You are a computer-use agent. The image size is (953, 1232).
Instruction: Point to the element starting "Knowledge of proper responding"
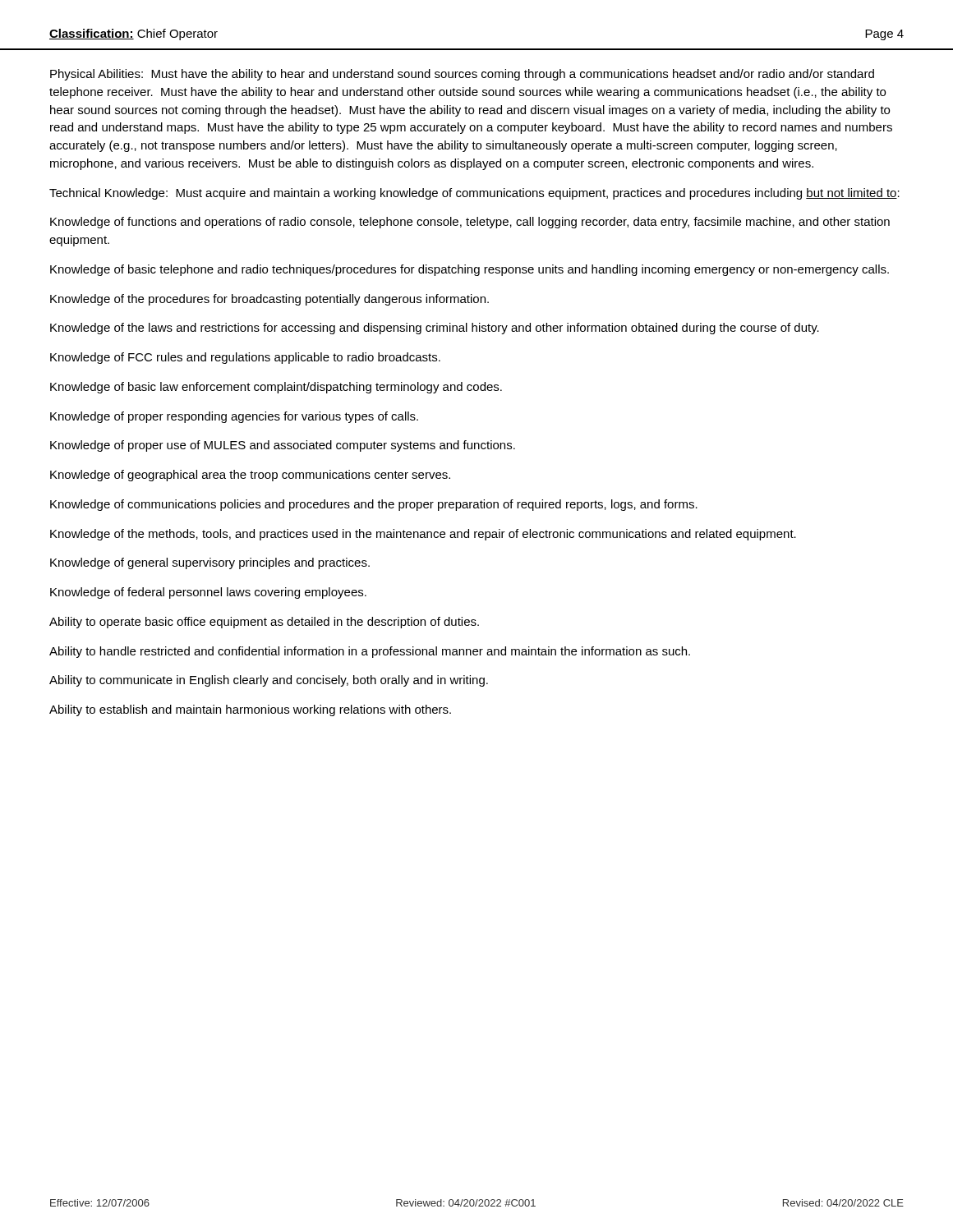coord(234,416)
